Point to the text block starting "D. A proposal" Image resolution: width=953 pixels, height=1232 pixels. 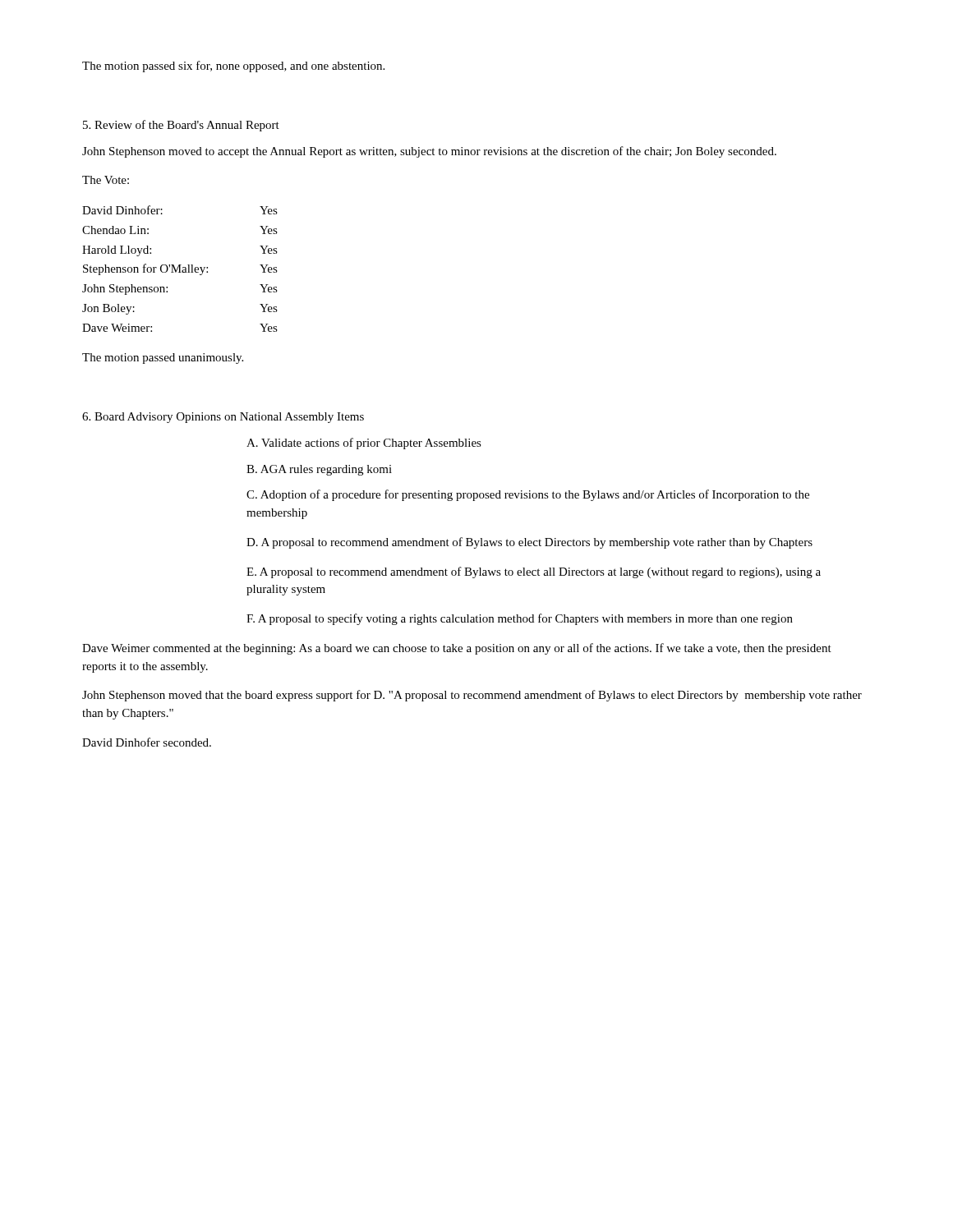[529, 542]
